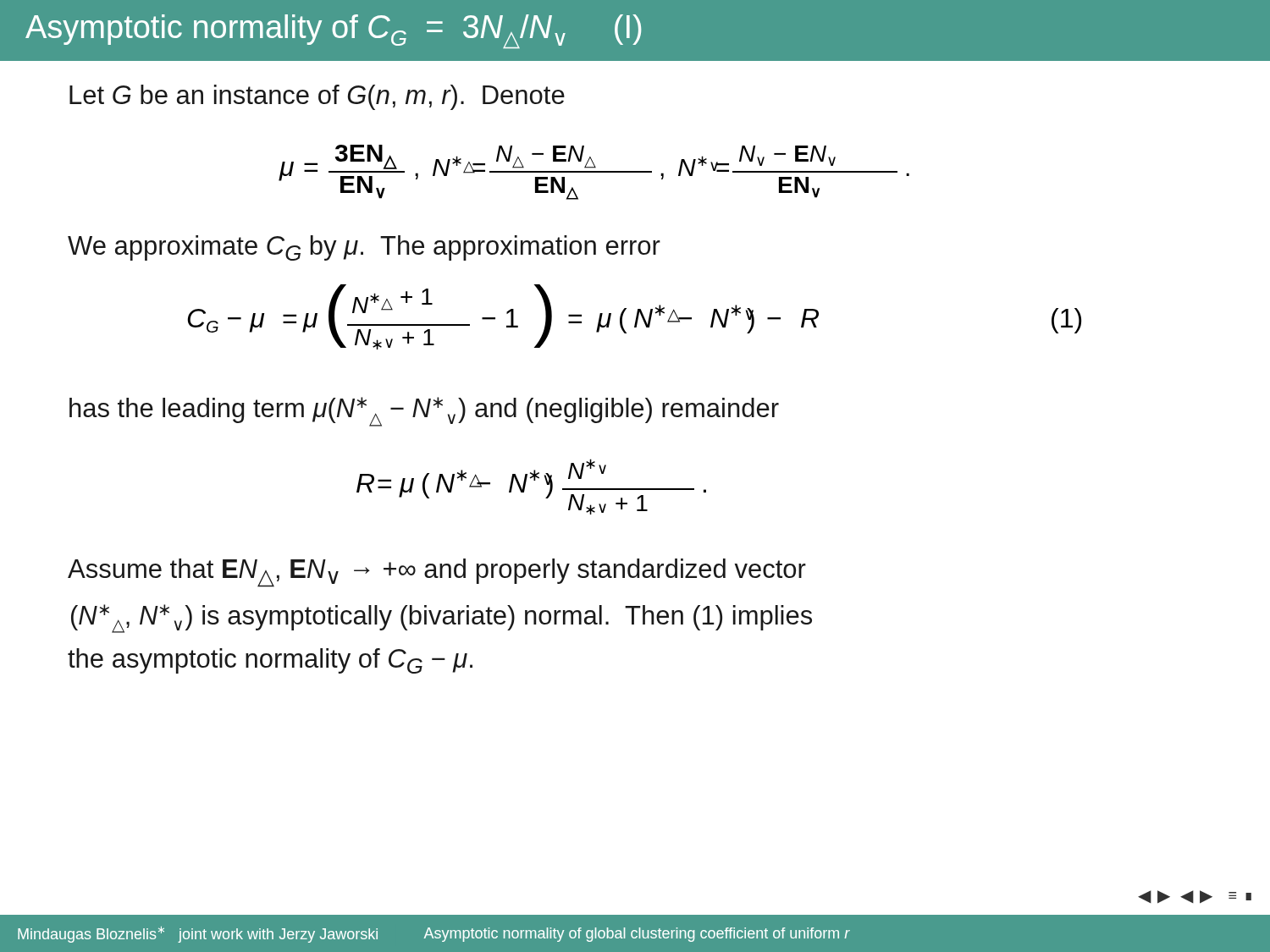The width and height of the screenshot is (1270, 952).
Task: Find the text block starting "R = μ"
Action: pyautogui.click(x=635, y=484)
